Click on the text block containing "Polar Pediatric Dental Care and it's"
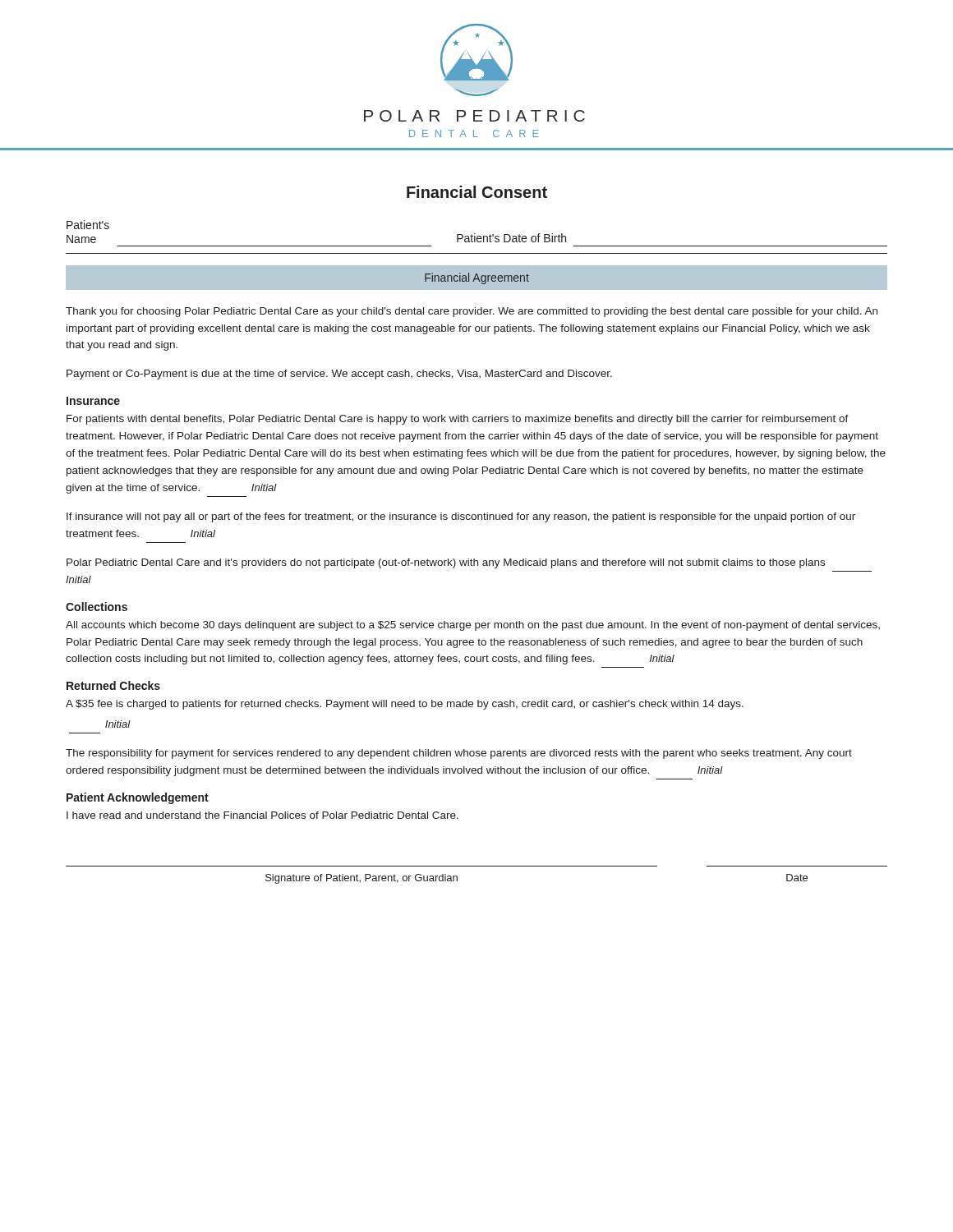This screenshot has height=1232, width=953. pos(469,571)
